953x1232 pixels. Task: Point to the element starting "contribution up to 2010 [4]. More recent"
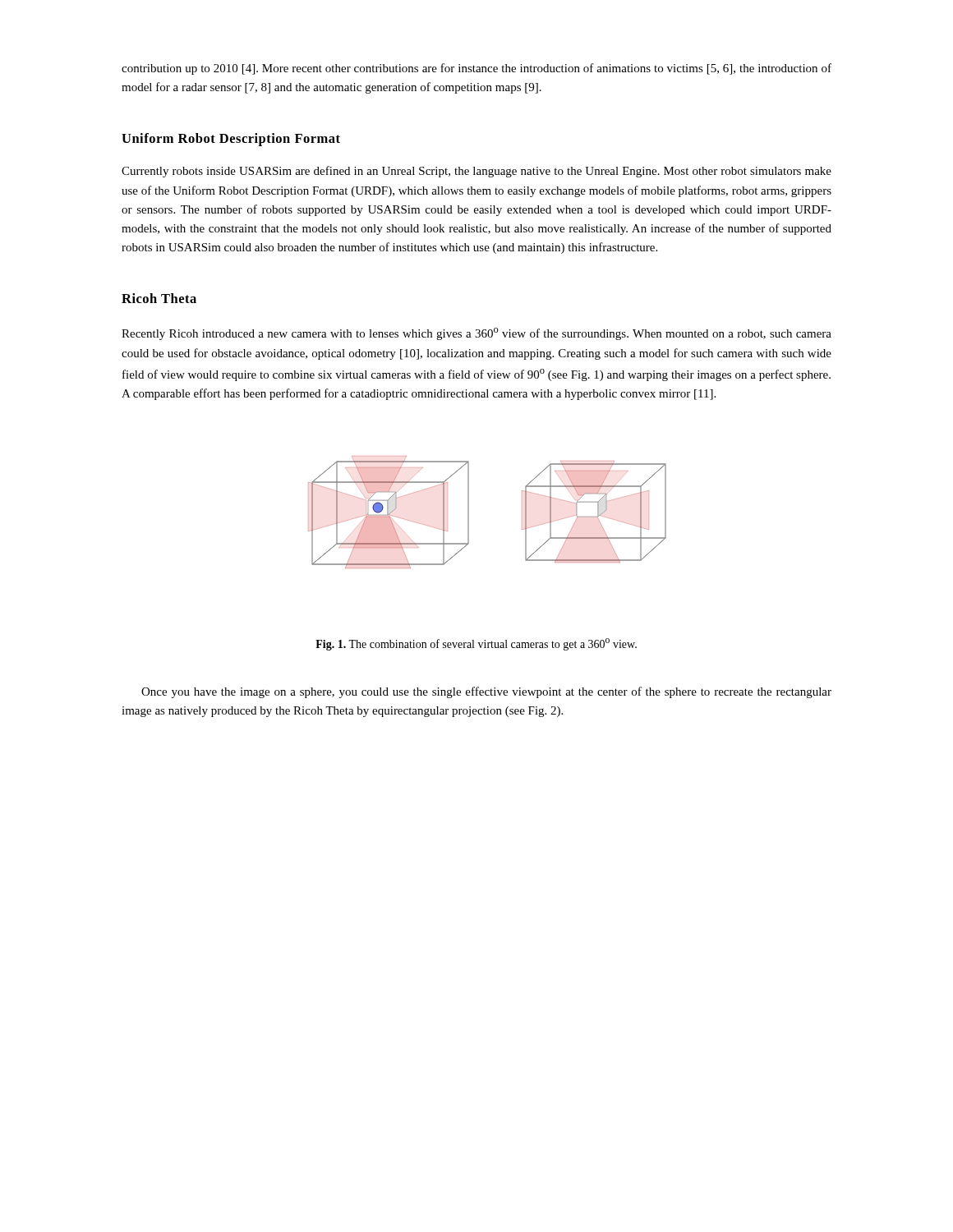tap(476, 78)
